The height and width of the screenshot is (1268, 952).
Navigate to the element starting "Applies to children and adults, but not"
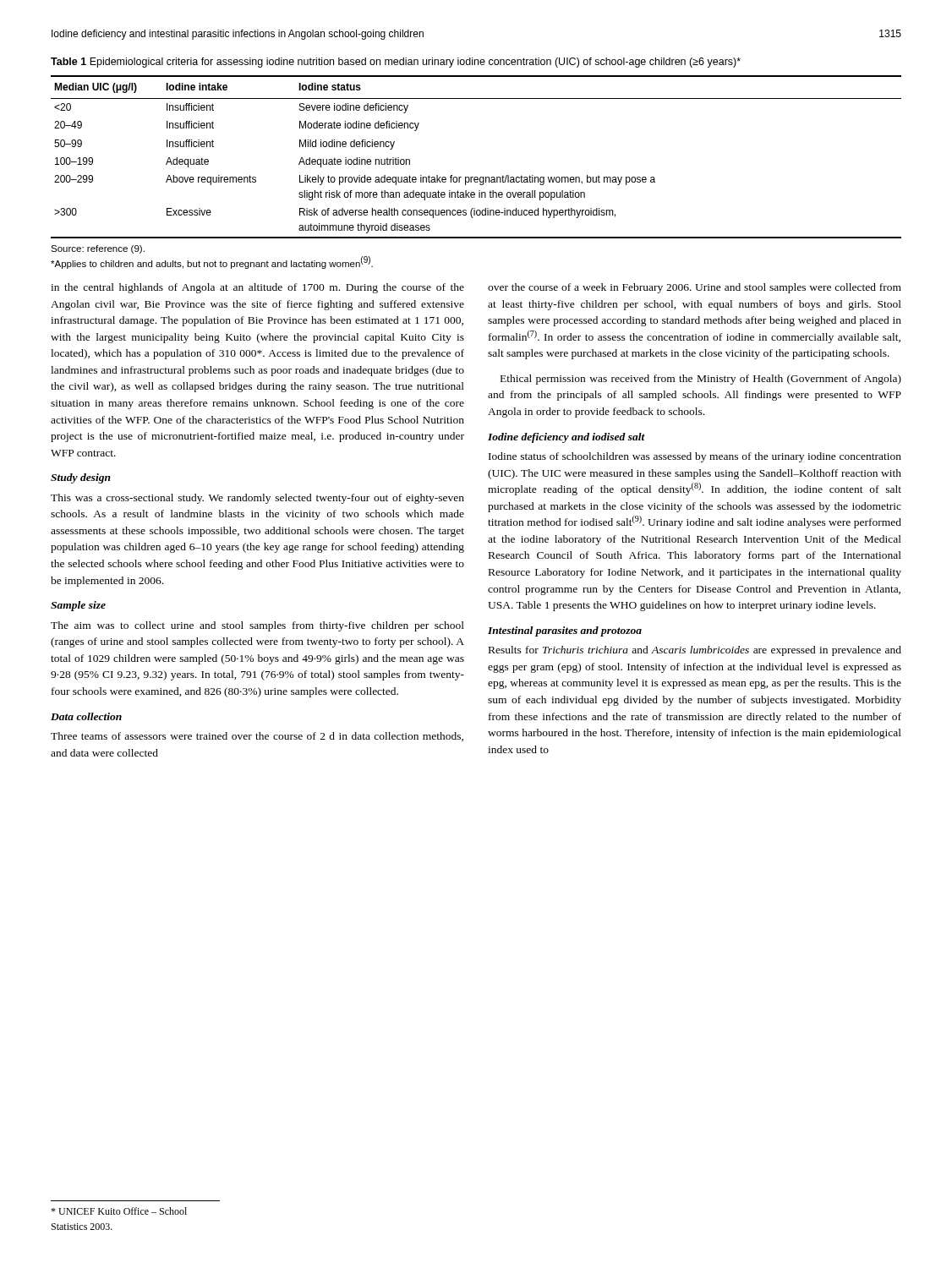(212, 263)
